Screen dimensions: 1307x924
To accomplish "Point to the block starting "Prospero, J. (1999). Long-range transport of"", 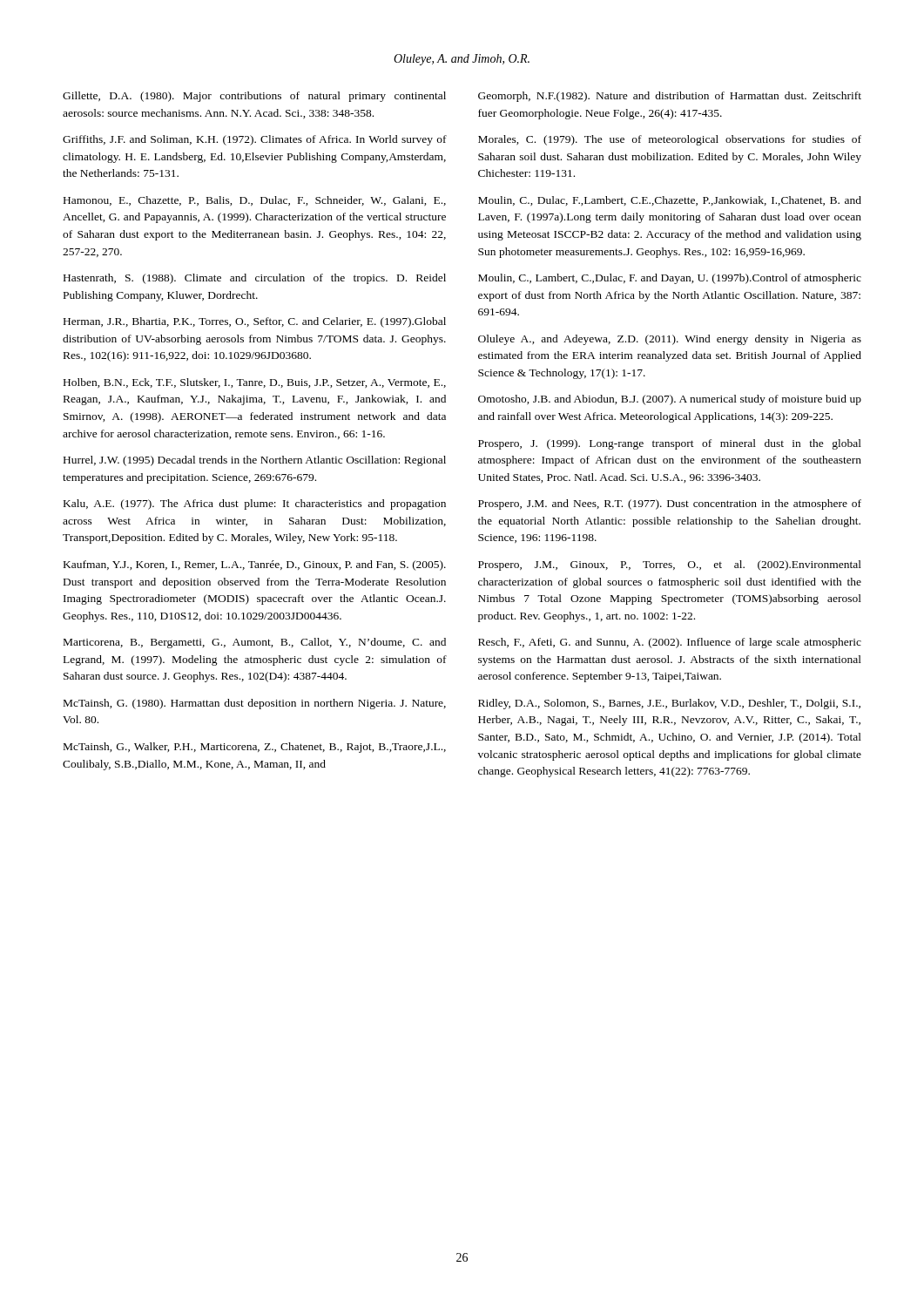I will click(x=669, y=460).
